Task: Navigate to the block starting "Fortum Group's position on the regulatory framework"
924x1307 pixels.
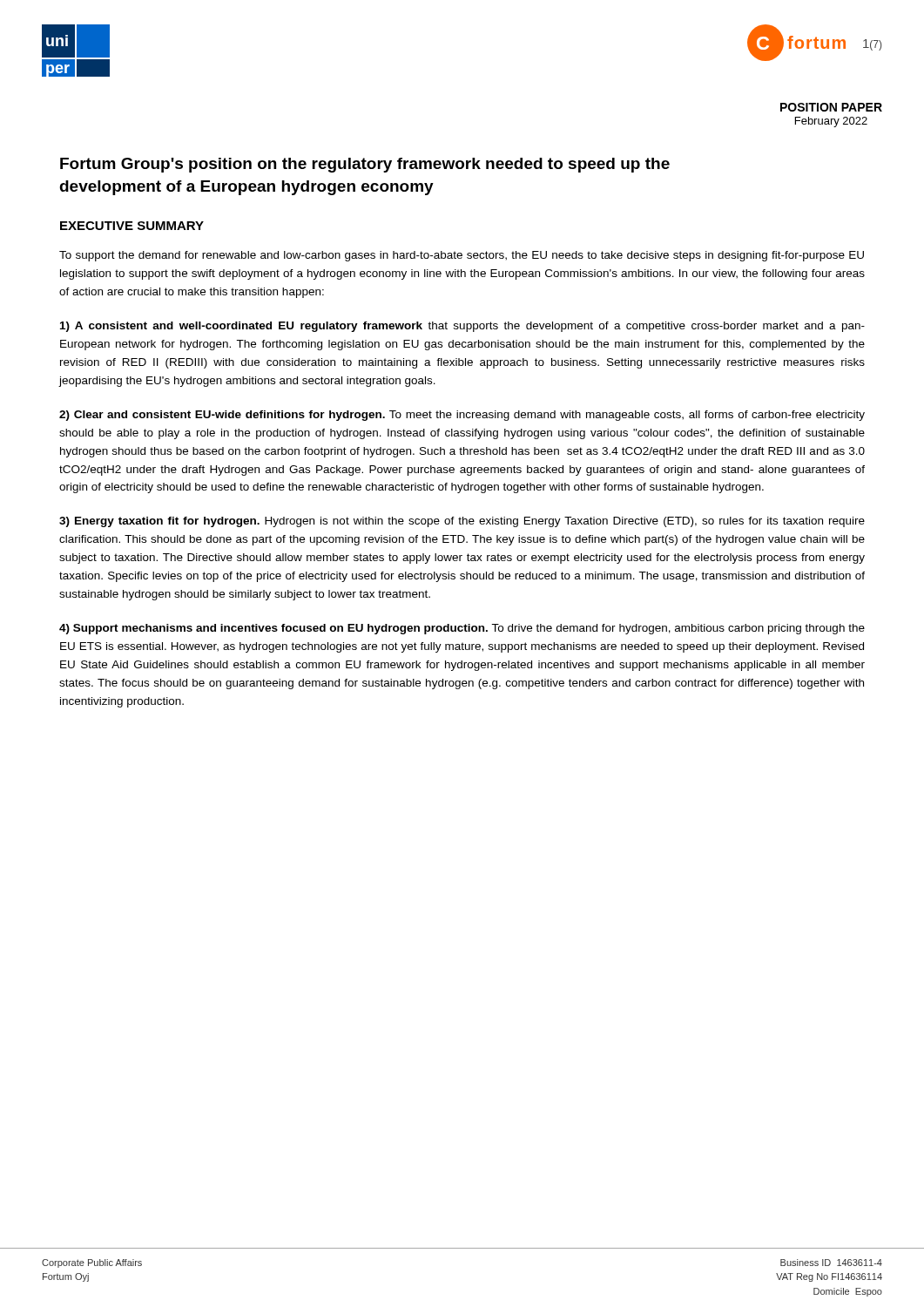Action: (x=365, y=175)
